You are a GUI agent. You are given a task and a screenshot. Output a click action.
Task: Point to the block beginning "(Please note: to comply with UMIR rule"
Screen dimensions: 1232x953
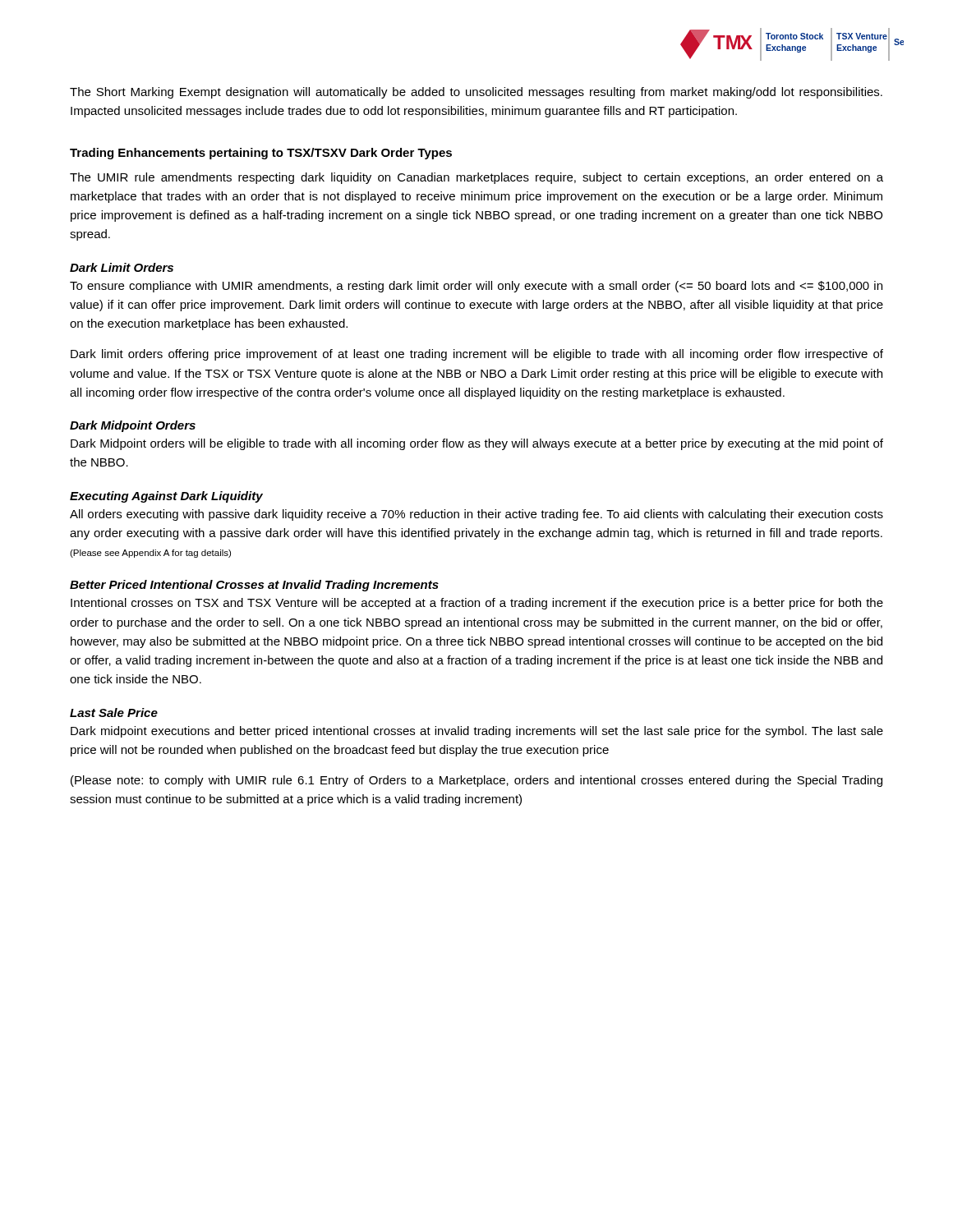point(476,789)
